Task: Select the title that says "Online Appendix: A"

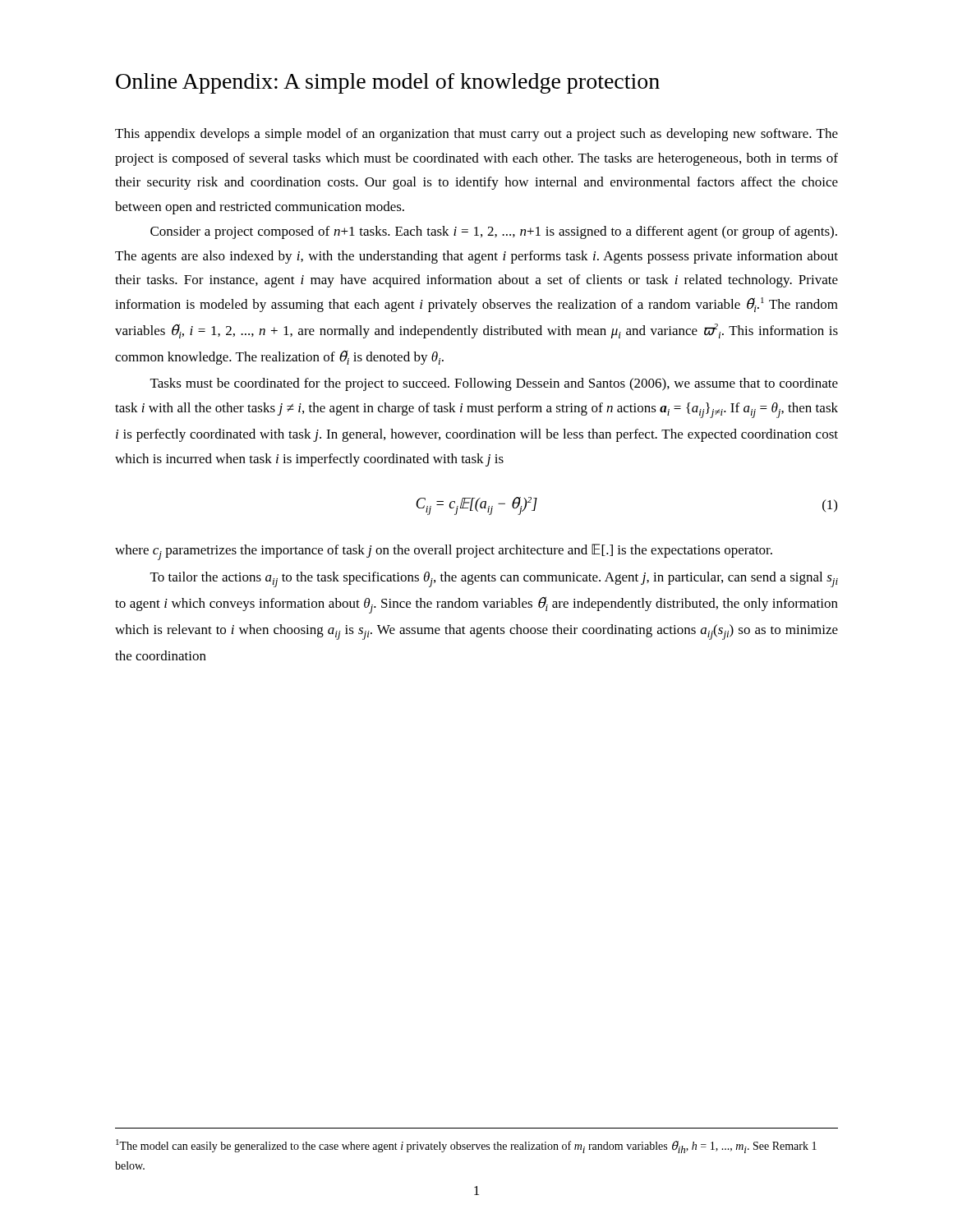Action: coord(388,81)
